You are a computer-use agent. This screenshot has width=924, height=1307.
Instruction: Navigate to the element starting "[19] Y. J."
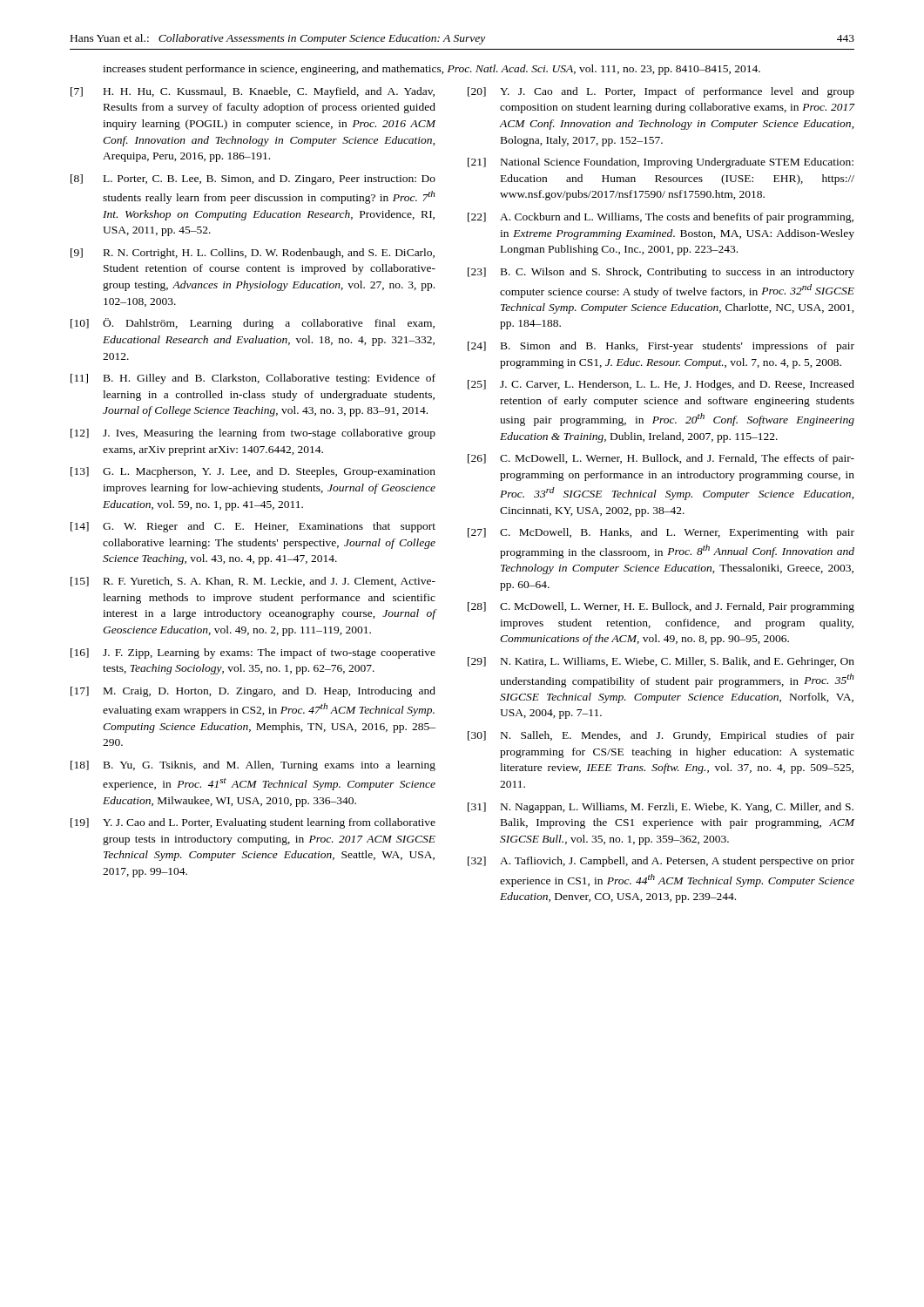253,847
